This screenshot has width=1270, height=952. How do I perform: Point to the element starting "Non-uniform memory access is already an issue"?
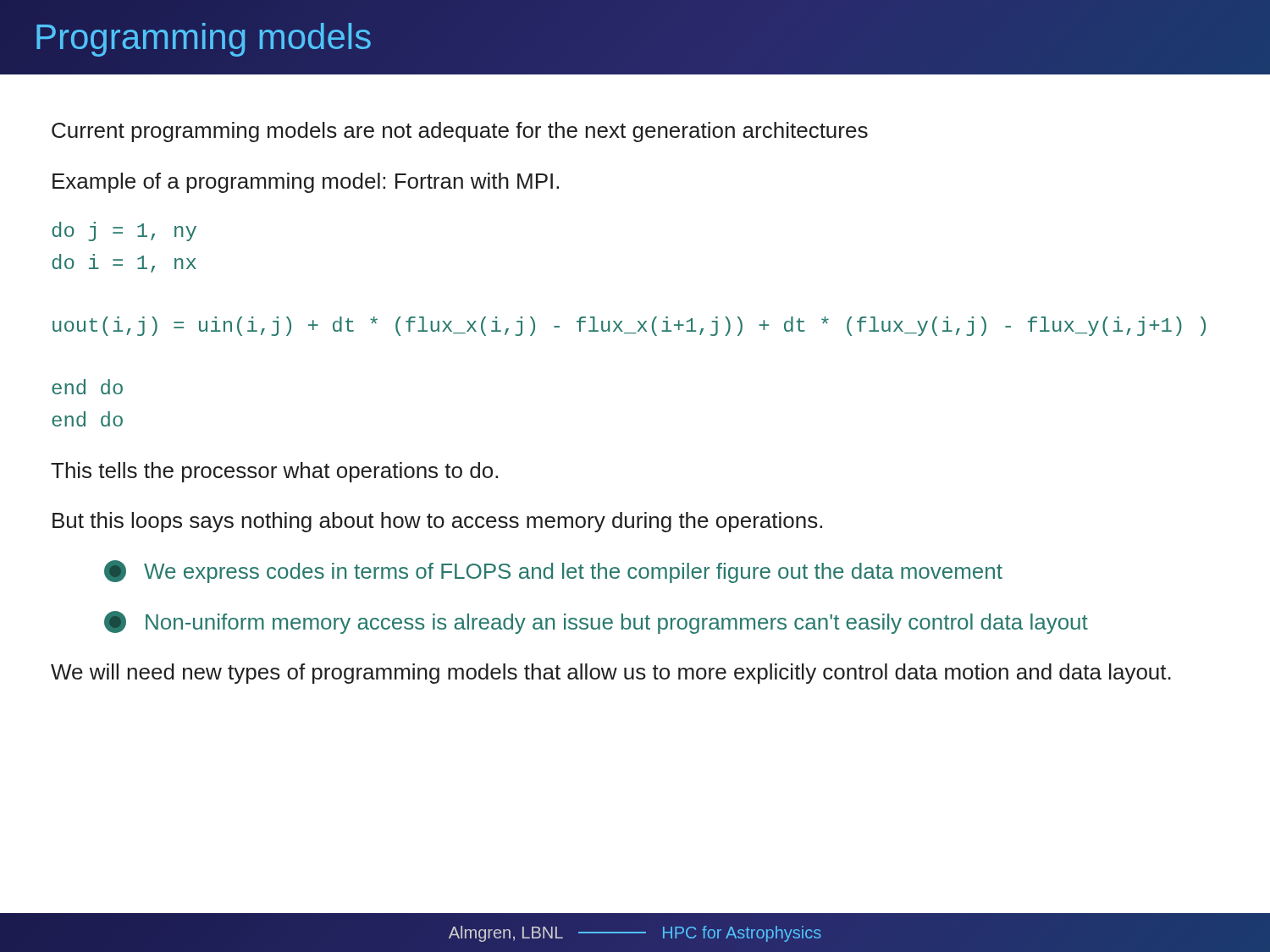[660, 622]
